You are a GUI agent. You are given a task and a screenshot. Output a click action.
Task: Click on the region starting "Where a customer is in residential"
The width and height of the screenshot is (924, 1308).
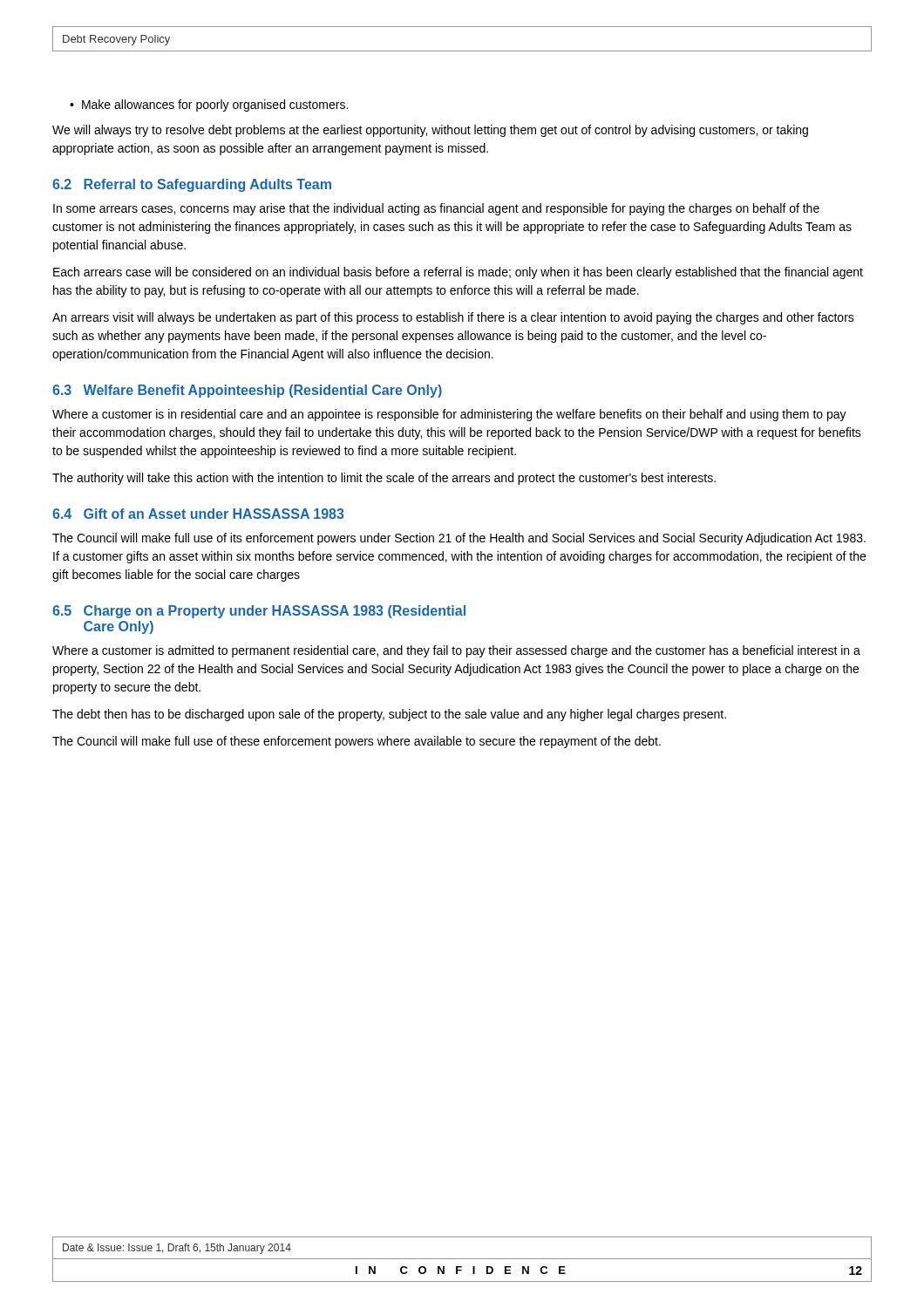(457, 432)
